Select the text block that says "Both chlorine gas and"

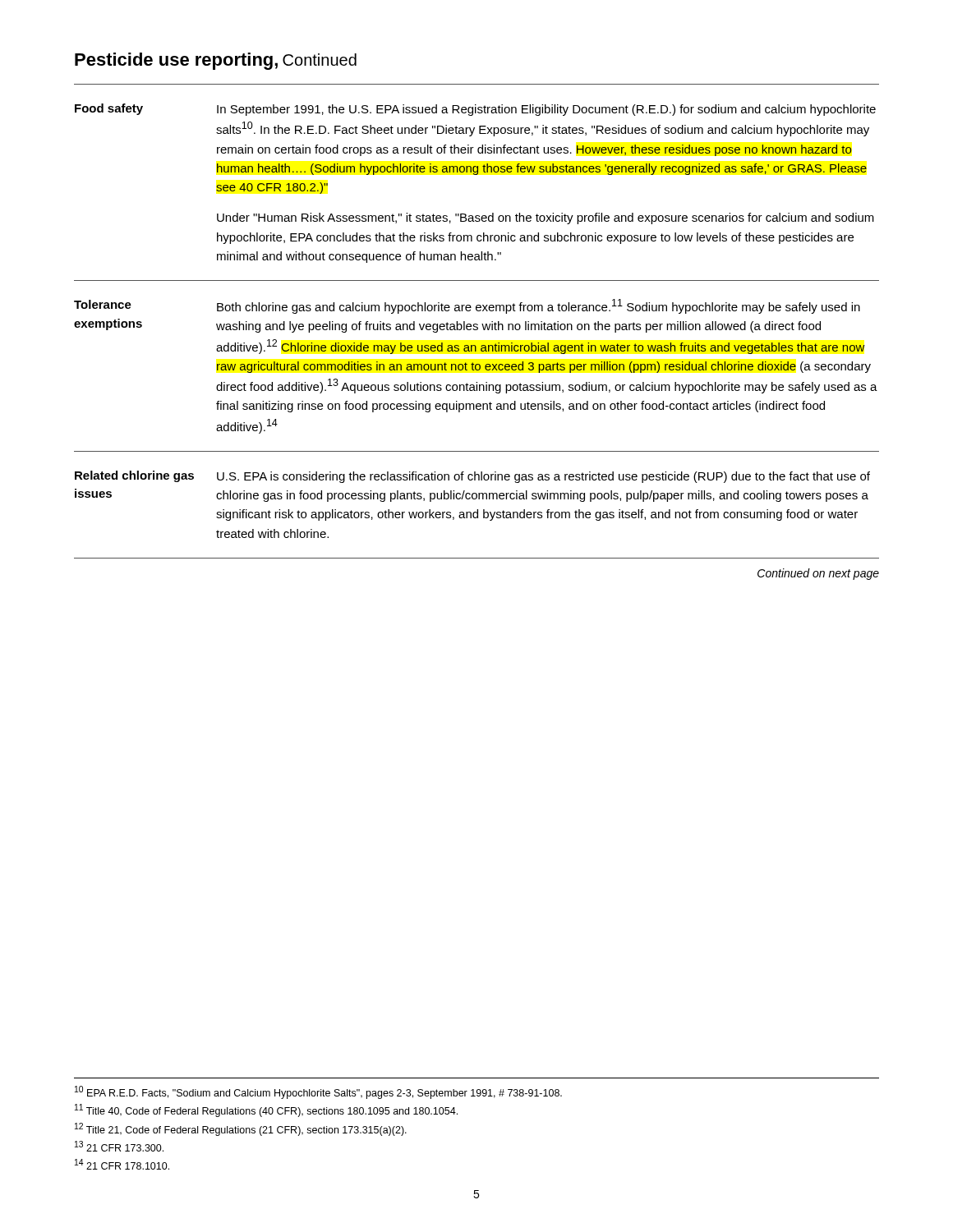pos(548,366)
